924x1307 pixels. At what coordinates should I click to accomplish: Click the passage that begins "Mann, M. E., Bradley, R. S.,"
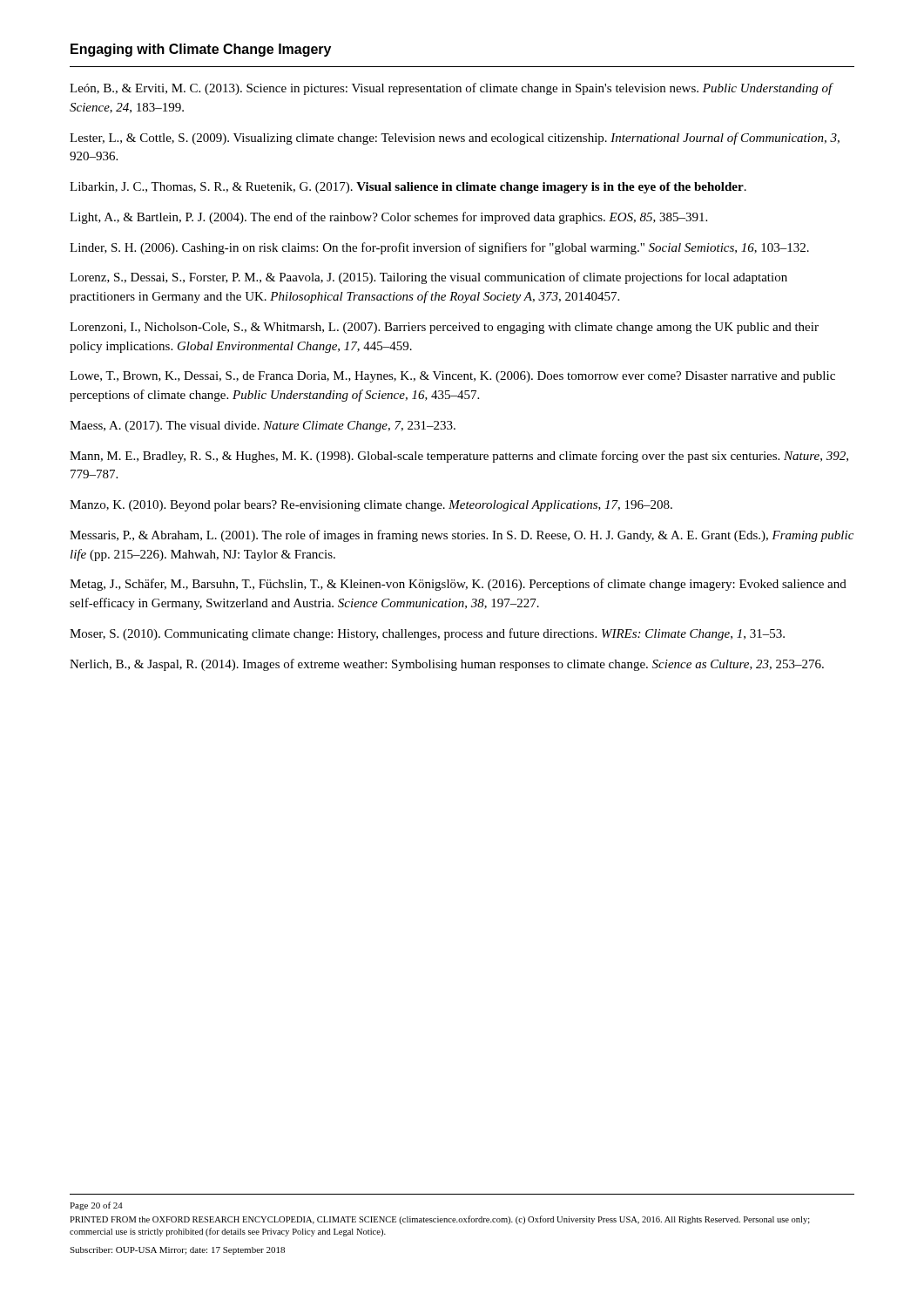point(459,465)
